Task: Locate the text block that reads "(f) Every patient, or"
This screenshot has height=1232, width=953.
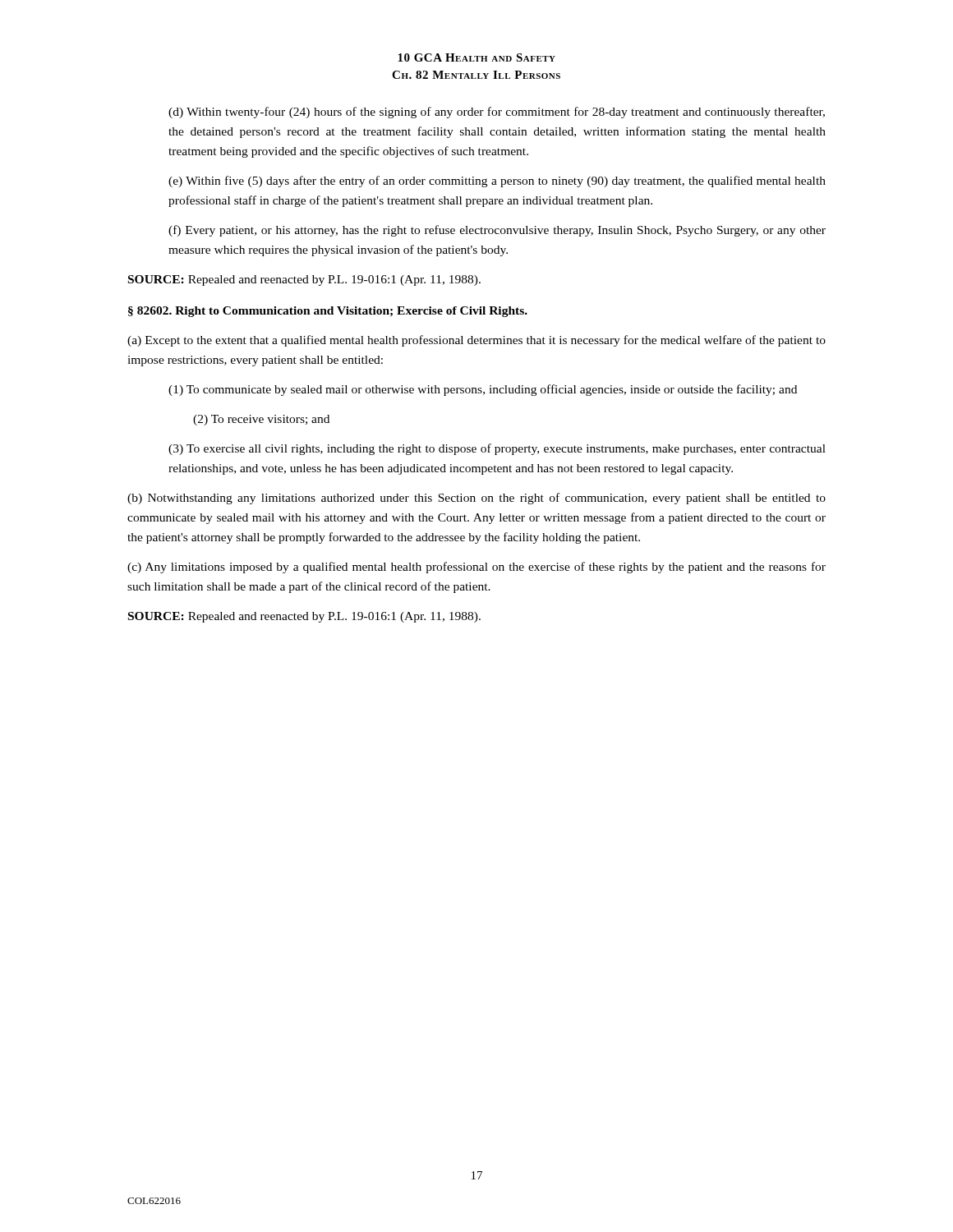Action: click(497, 240)
